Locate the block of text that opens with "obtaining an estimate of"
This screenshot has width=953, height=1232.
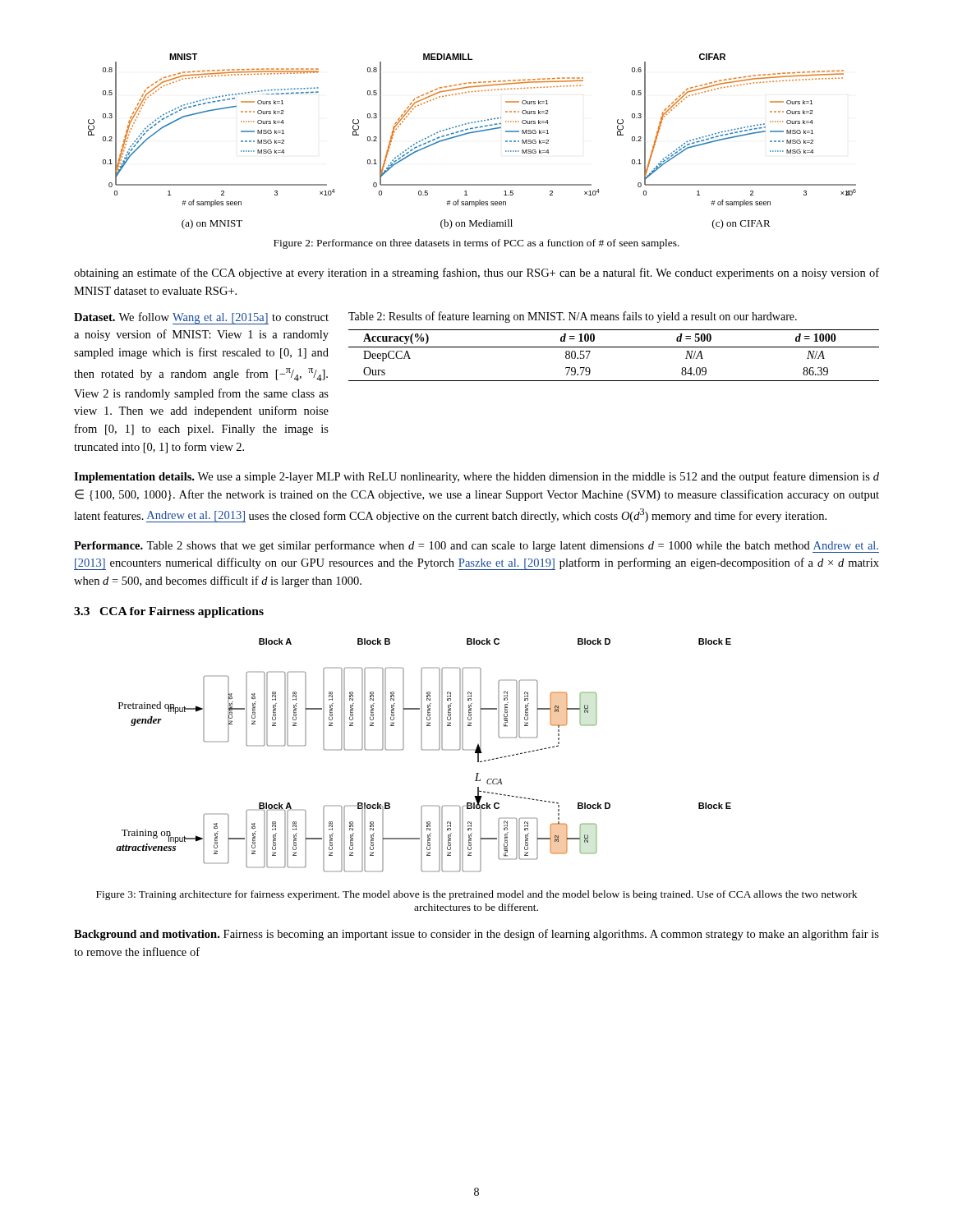tap(476, 282)
